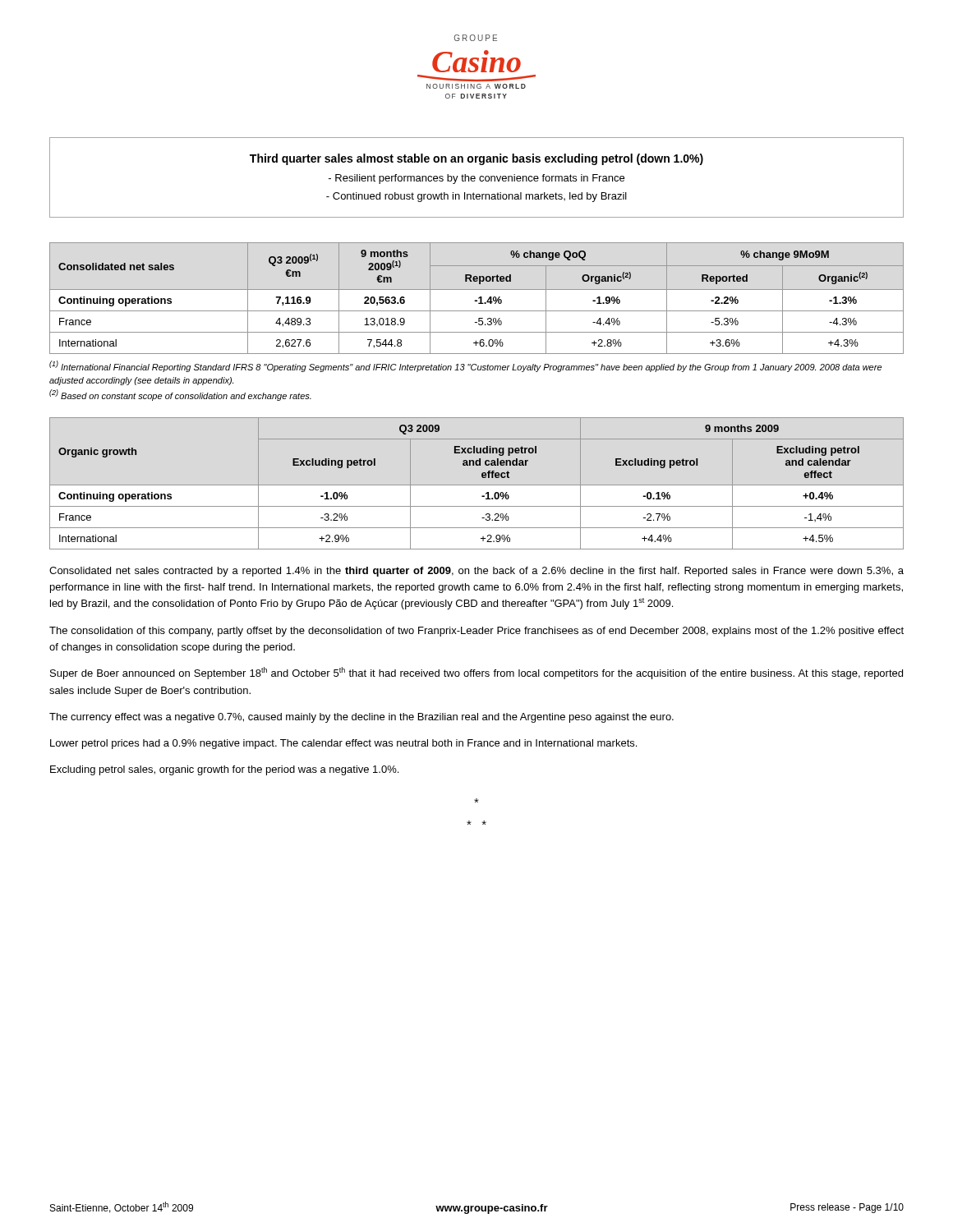
Task: Click on the block starting "Excluding petrol sales, organic growth for the"
Action: coord(224,769)
